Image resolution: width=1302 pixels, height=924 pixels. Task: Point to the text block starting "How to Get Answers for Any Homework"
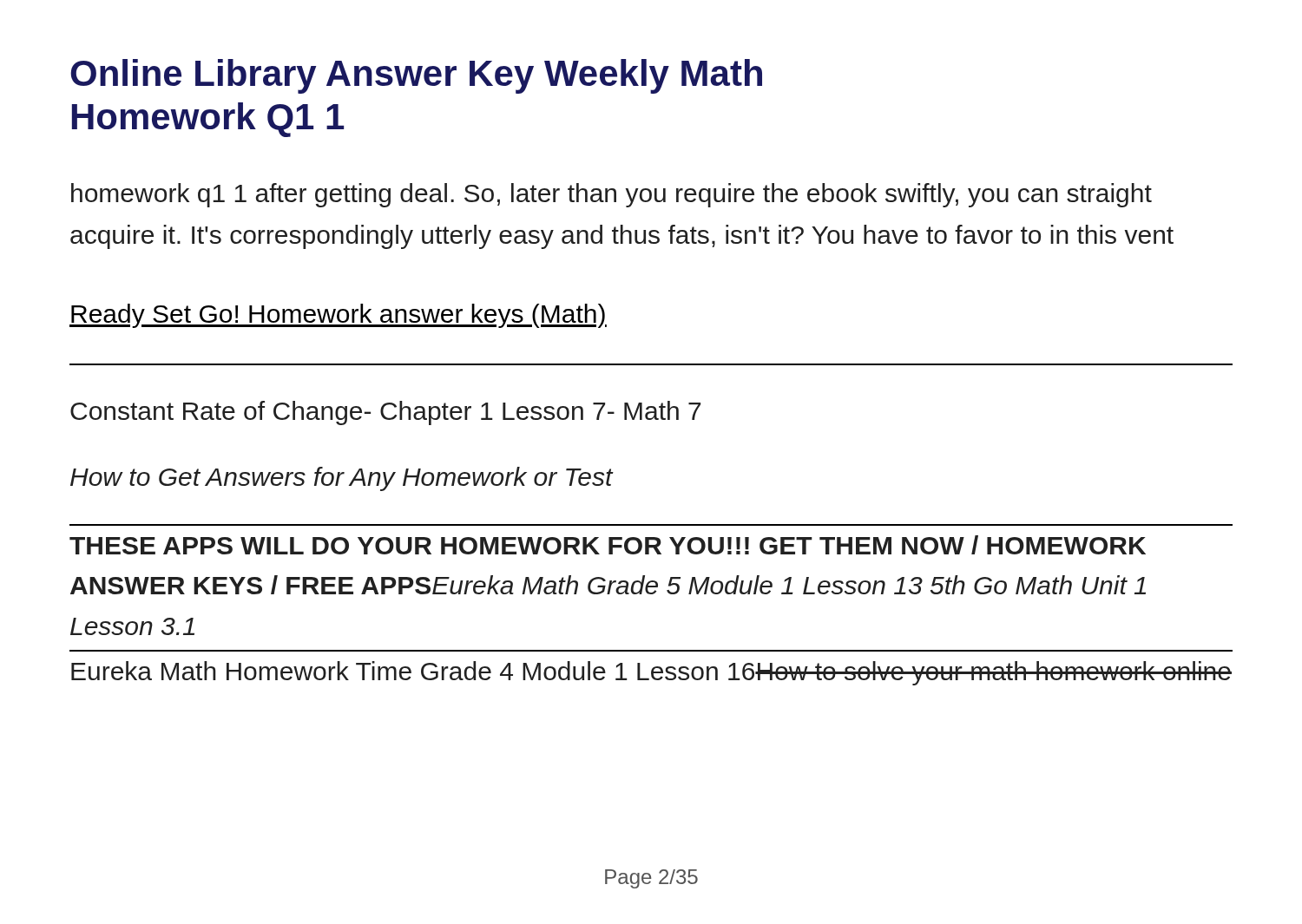pos(342,479)
